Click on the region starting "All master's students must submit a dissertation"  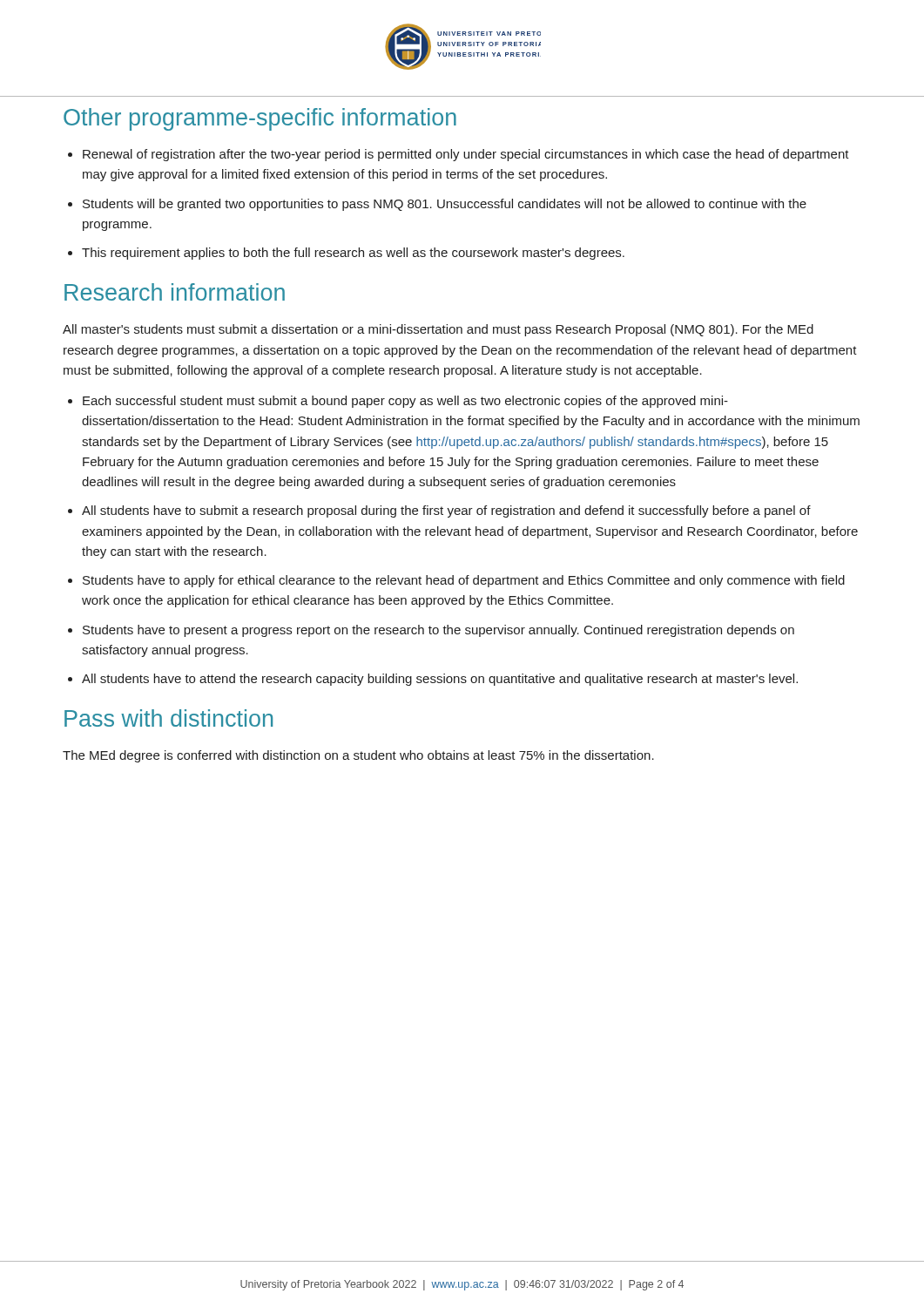point(462,350)
